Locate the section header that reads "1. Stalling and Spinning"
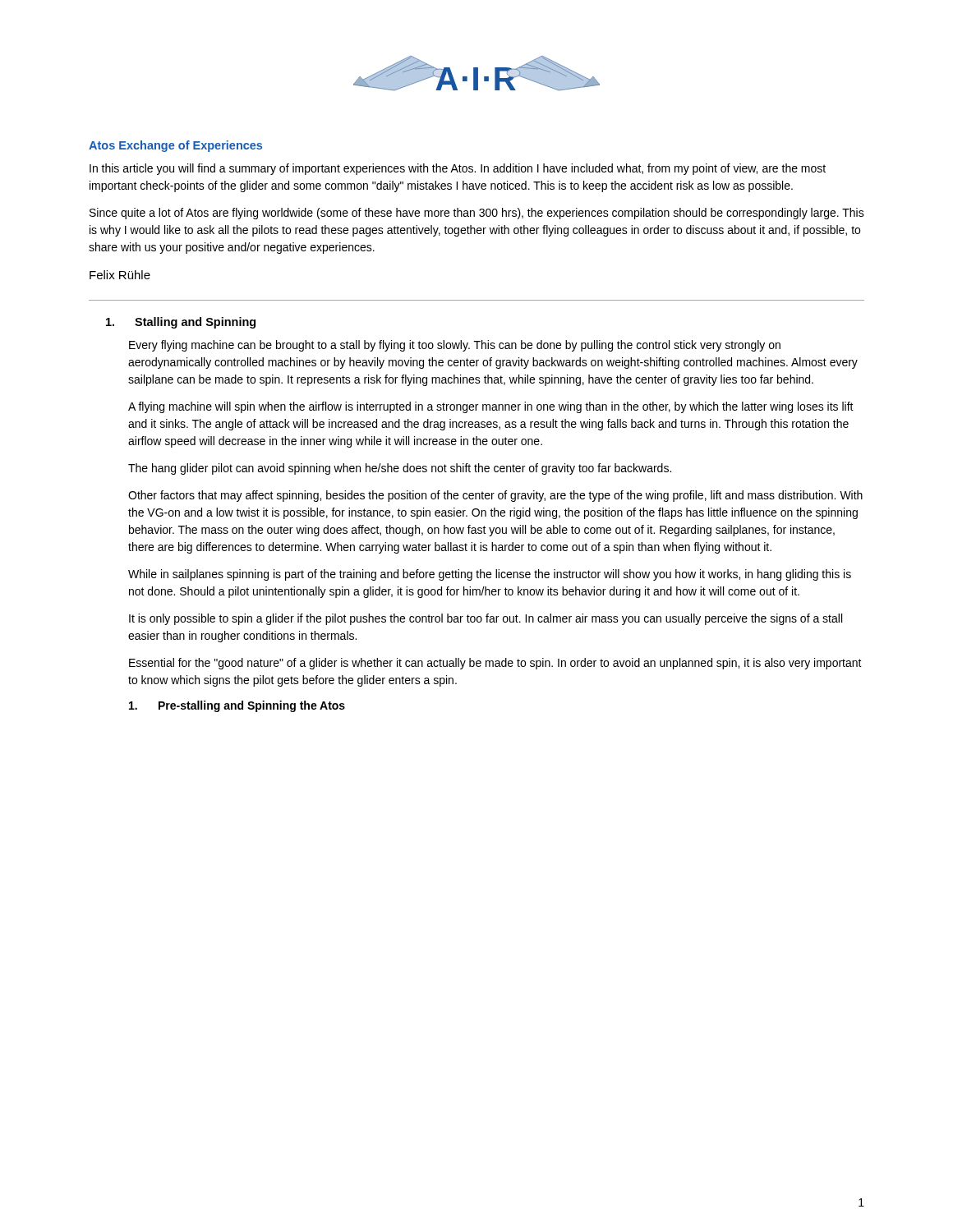This screenshot has height=1232, width=953. click(x=181, y=323)
